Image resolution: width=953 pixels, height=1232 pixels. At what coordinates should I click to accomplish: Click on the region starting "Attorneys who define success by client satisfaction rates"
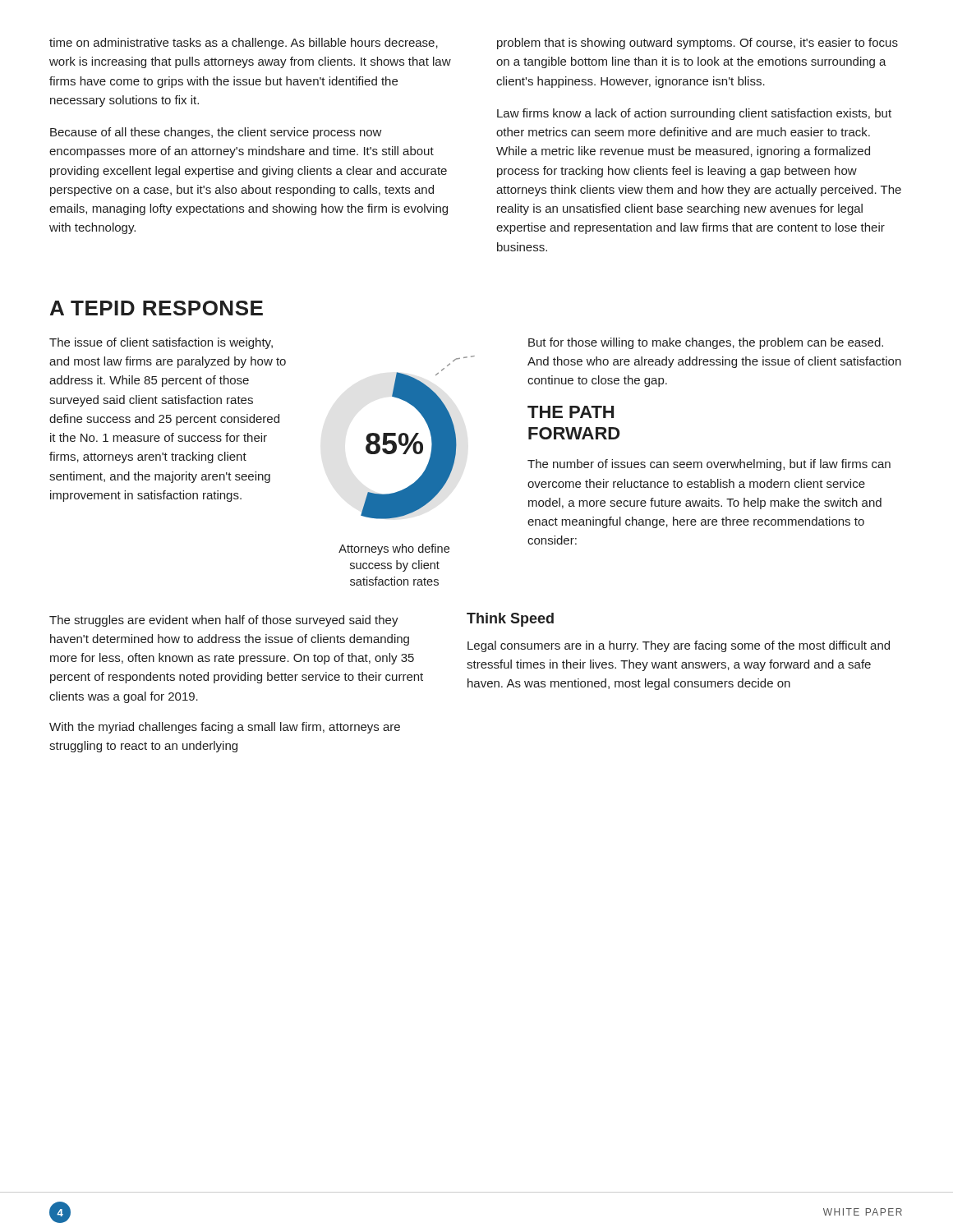tap(394, 565)
